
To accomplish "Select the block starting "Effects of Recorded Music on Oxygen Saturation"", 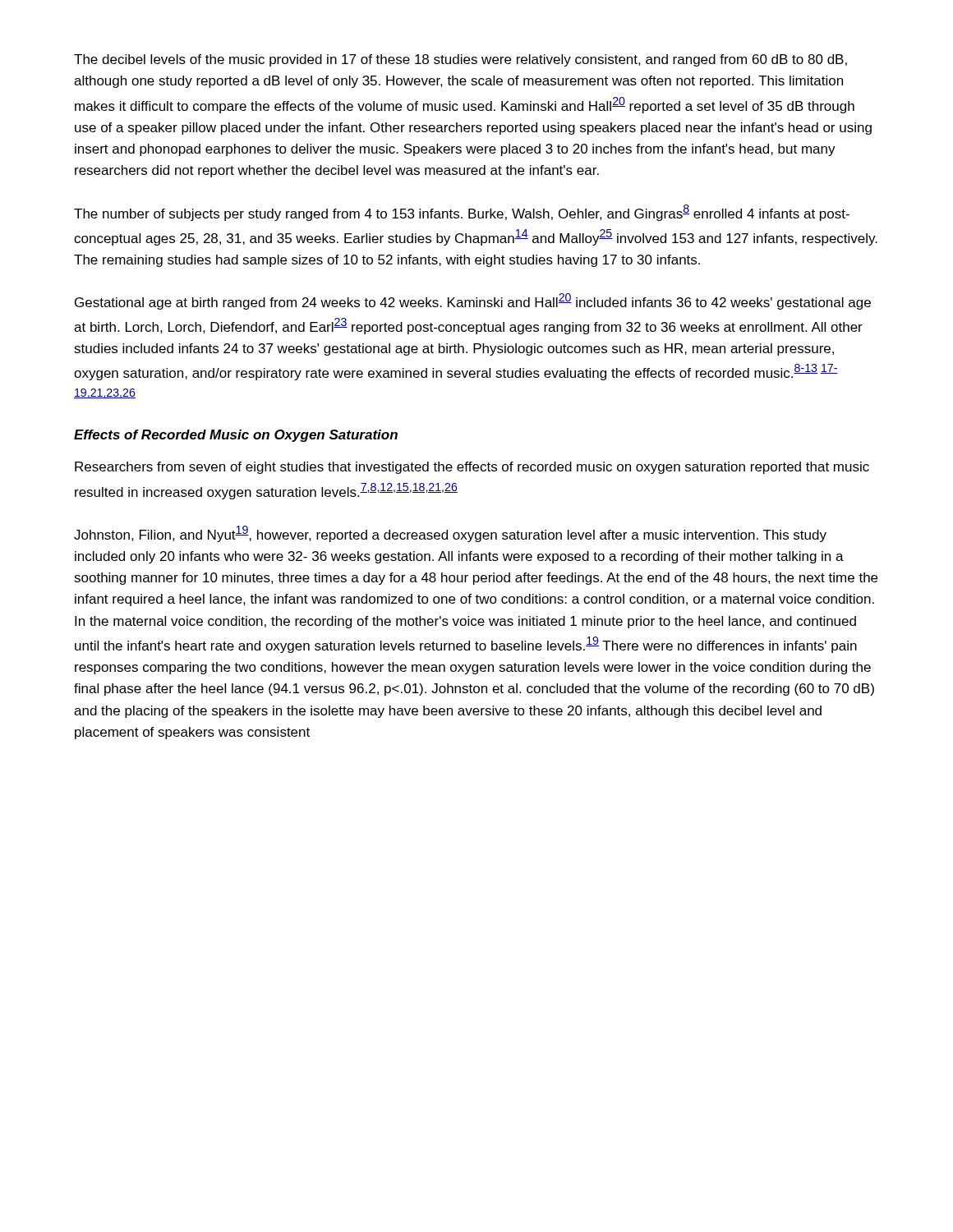I will 236,435.
